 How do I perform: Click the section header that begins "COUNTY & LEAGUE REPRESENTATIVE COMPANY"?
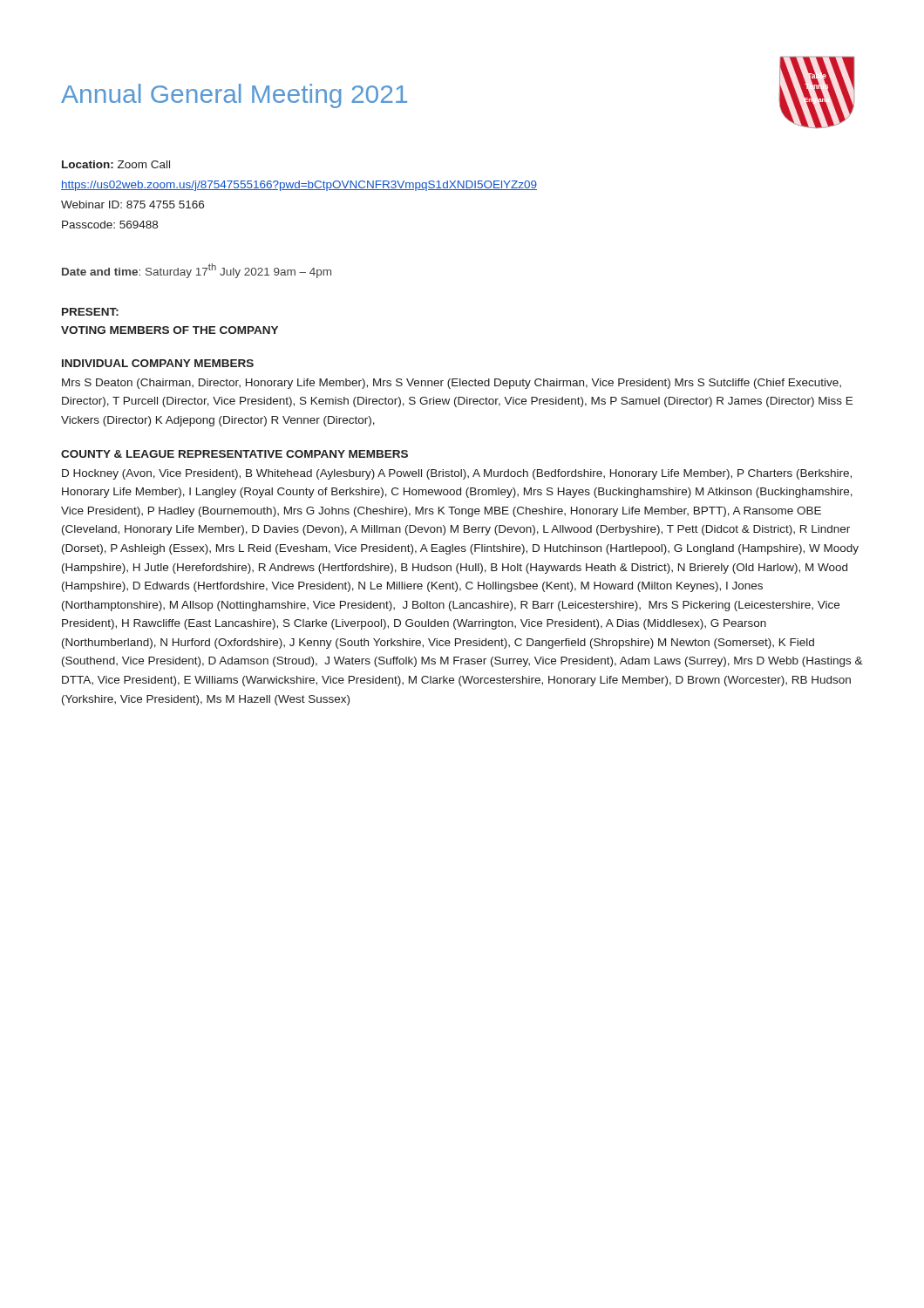click(x=235, y=453)
